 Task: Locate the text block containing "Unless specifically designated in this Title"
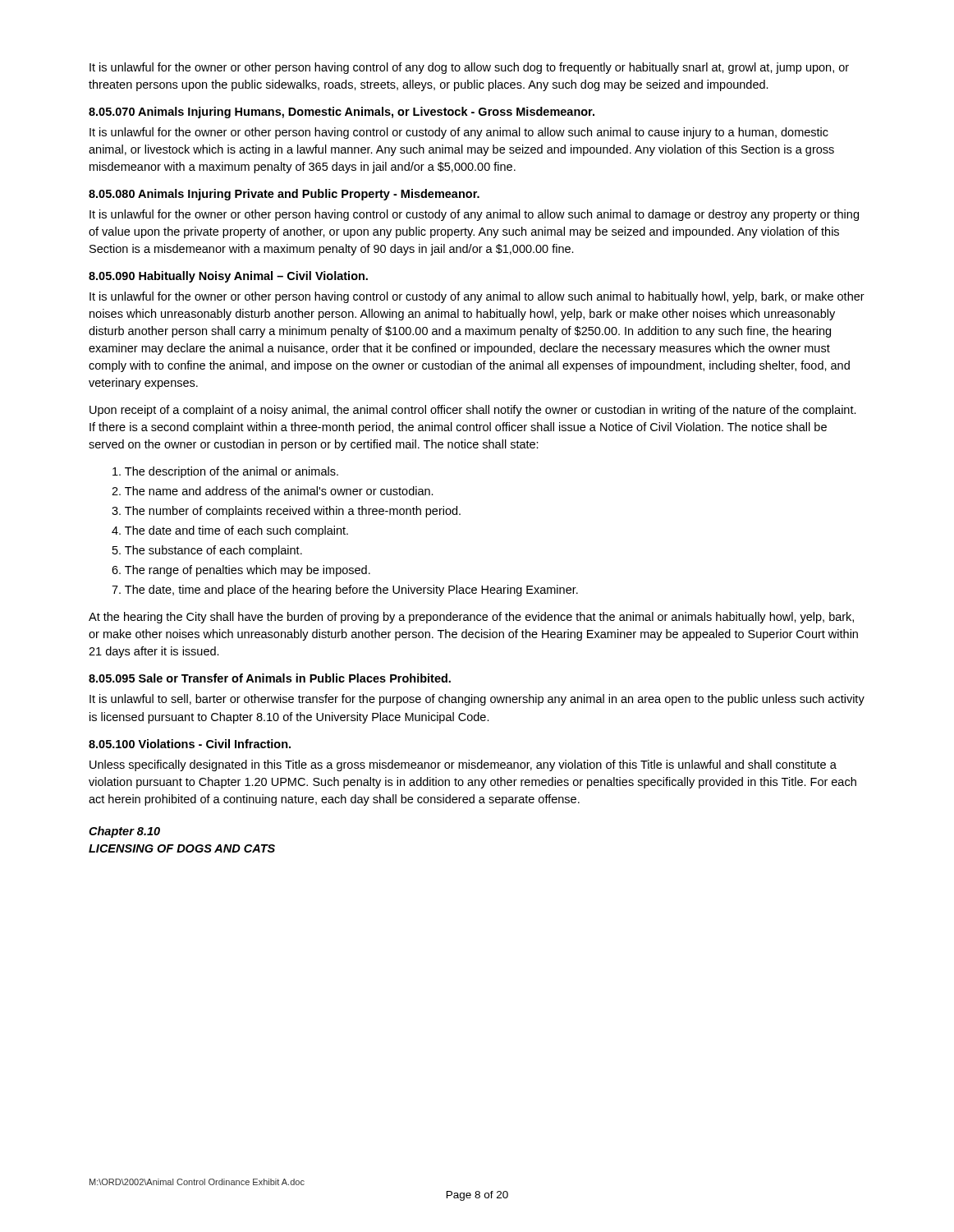(473, 782)
